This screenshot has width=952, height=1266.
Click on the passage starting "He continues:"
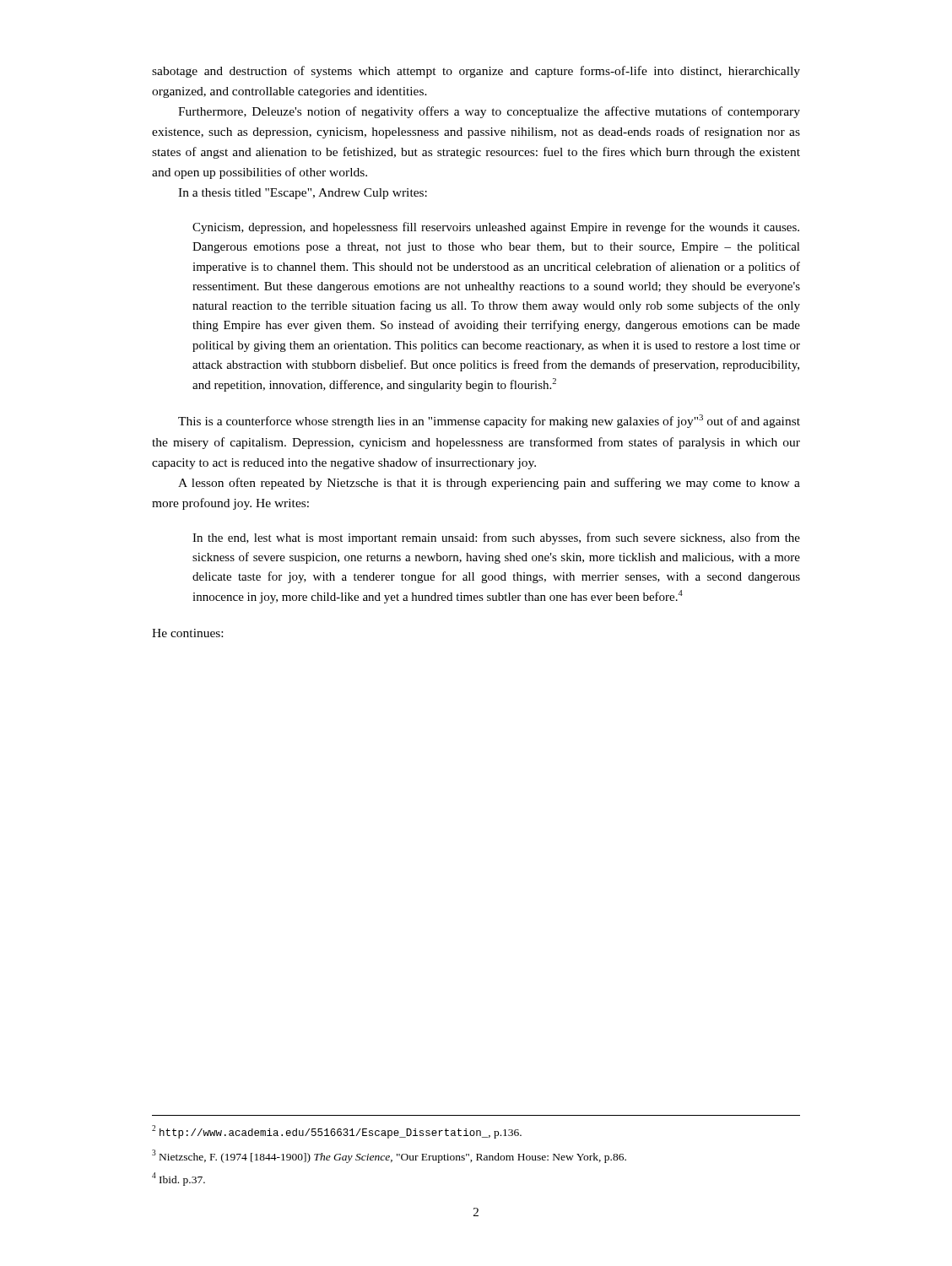pyautogui.click(x=187, y=633)
